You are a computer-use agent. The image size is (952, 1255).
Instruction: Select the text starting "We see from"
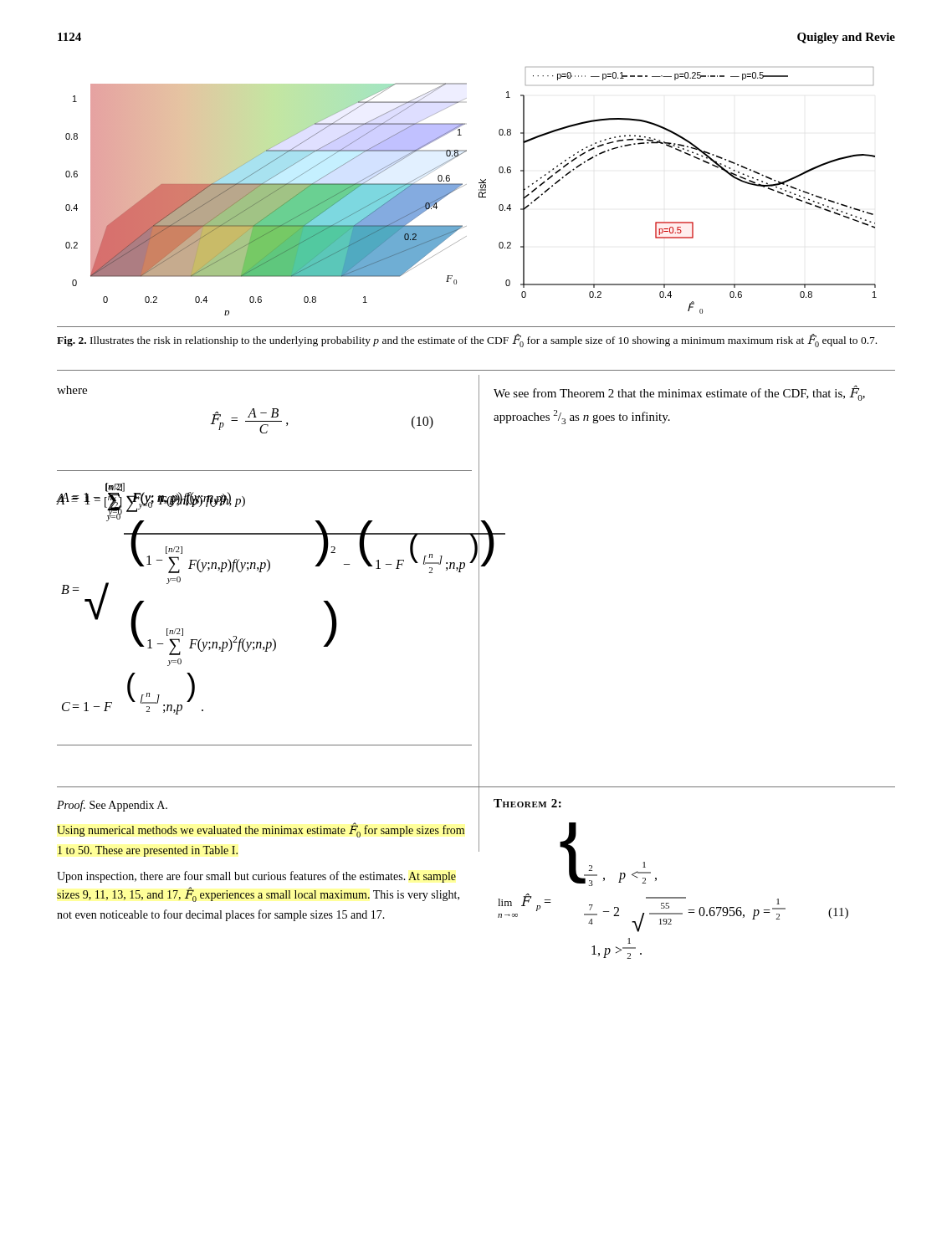click(680, 406)
